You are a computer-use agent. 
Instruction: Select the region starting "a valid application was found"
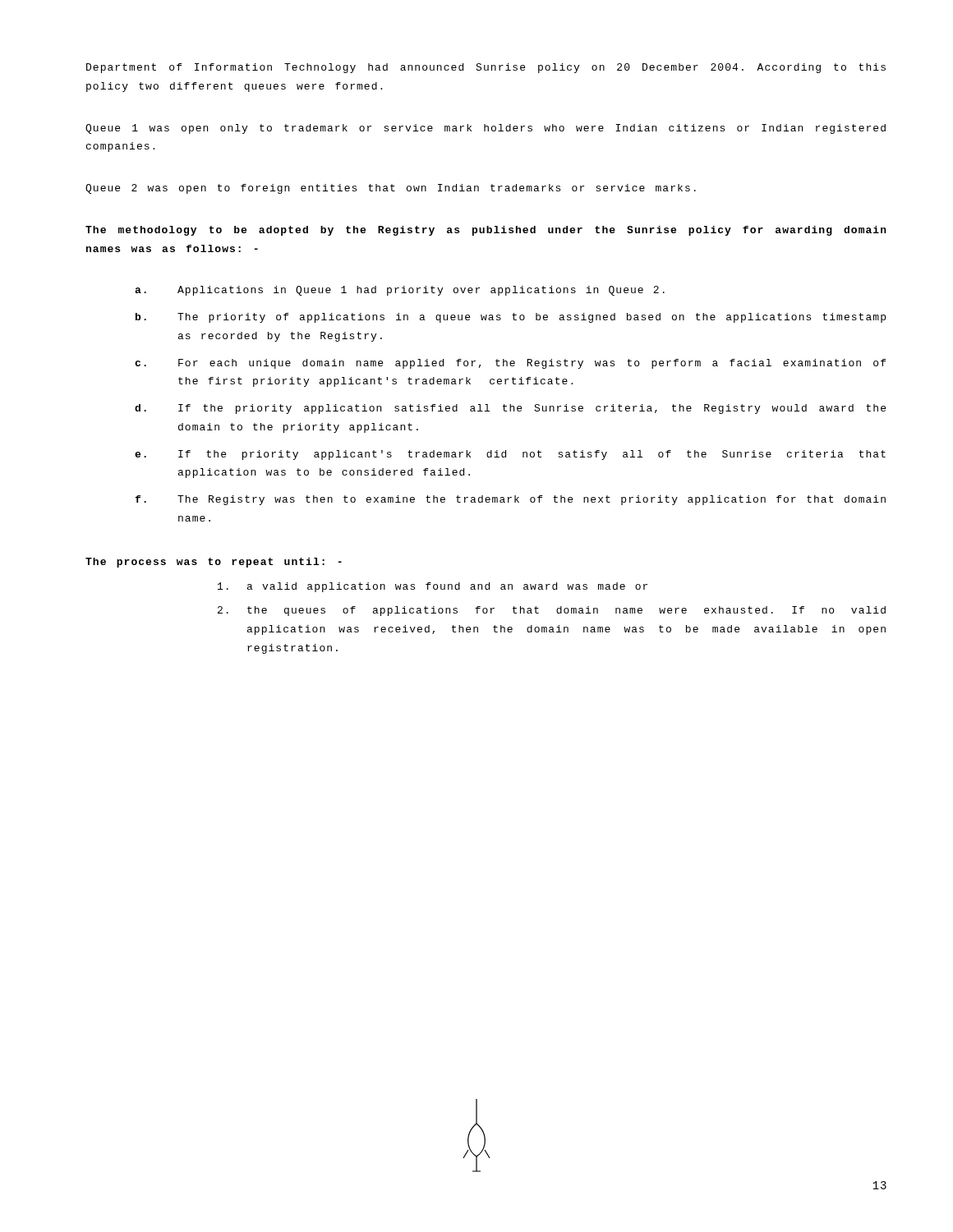[552, 588]
